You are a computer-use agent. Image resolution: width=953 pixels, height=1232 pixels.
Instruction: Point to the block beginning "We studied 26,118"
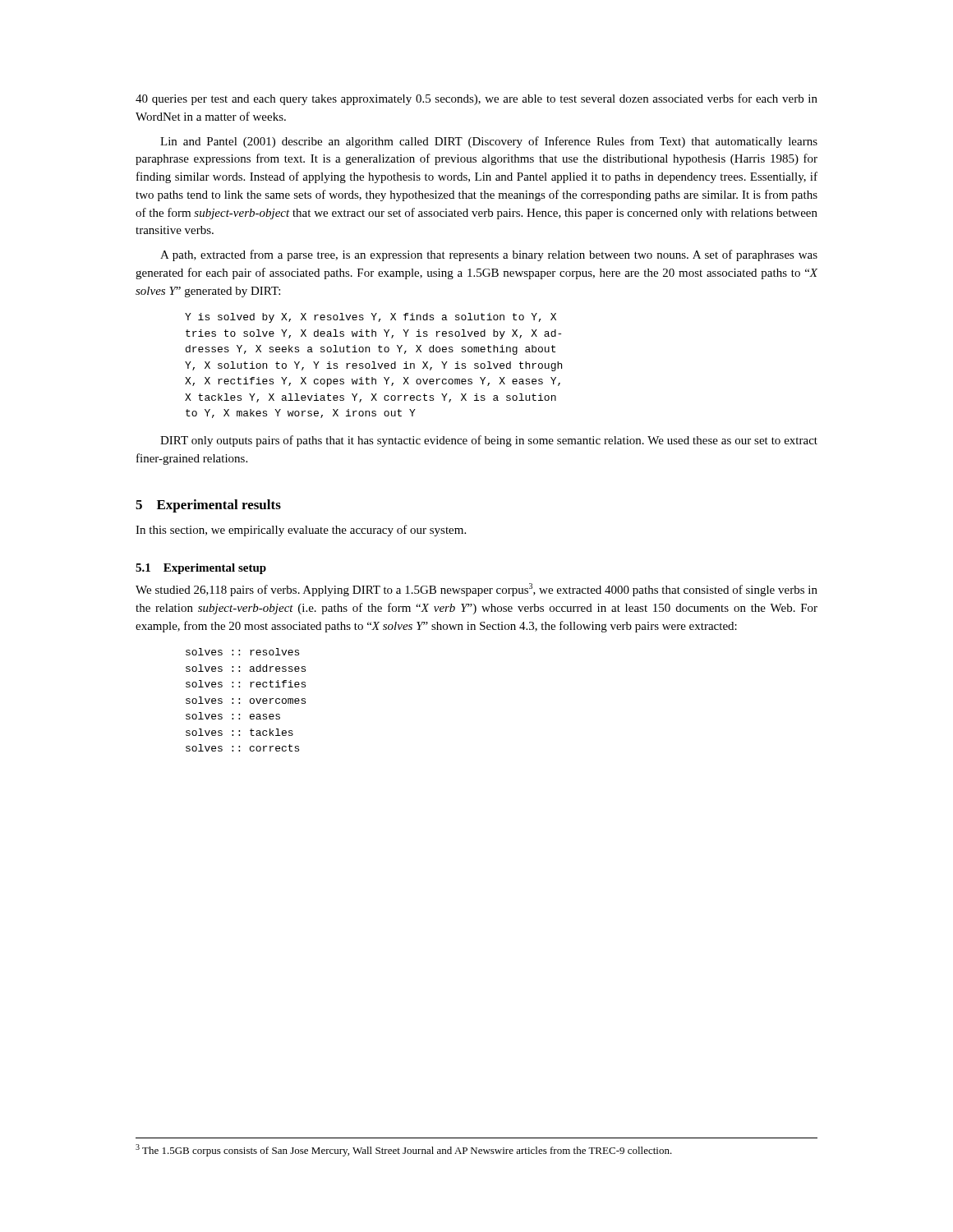coord(476,608)
